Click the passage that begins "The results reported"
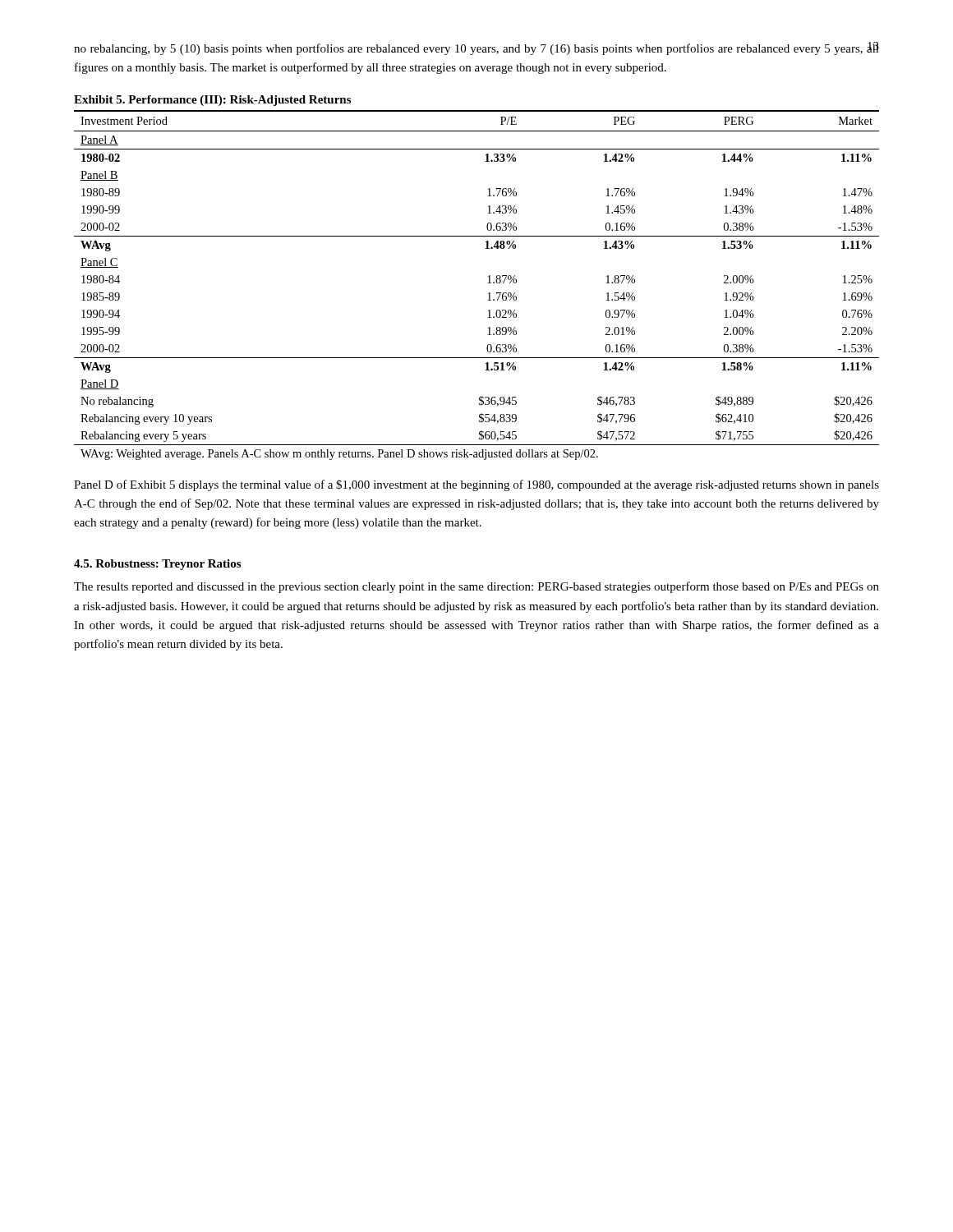The image size is (953, 1232). click(x=476, y=615)
